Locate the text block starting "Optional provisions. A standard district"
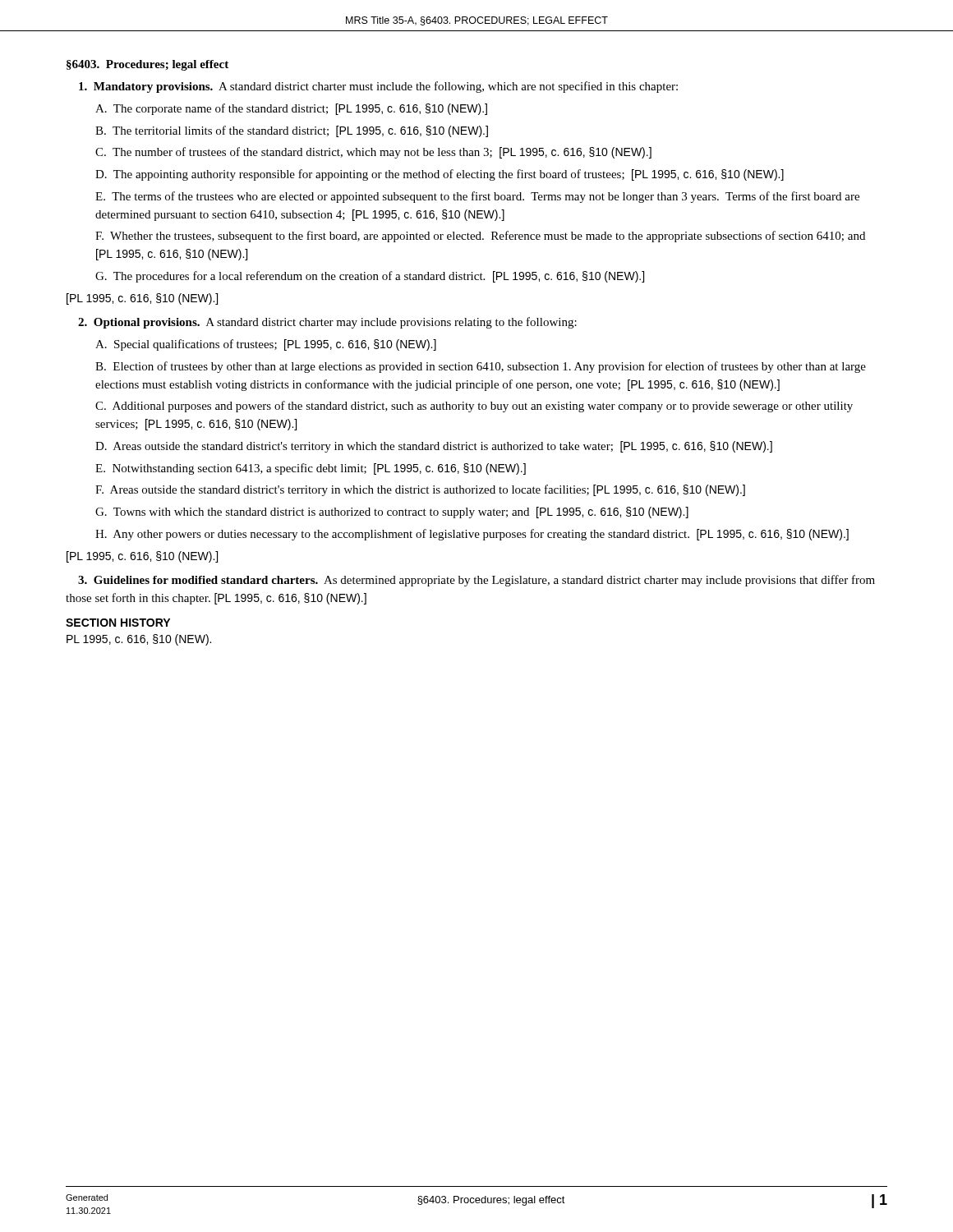This screenshot has height=1232, width=953. pos(321,322)
